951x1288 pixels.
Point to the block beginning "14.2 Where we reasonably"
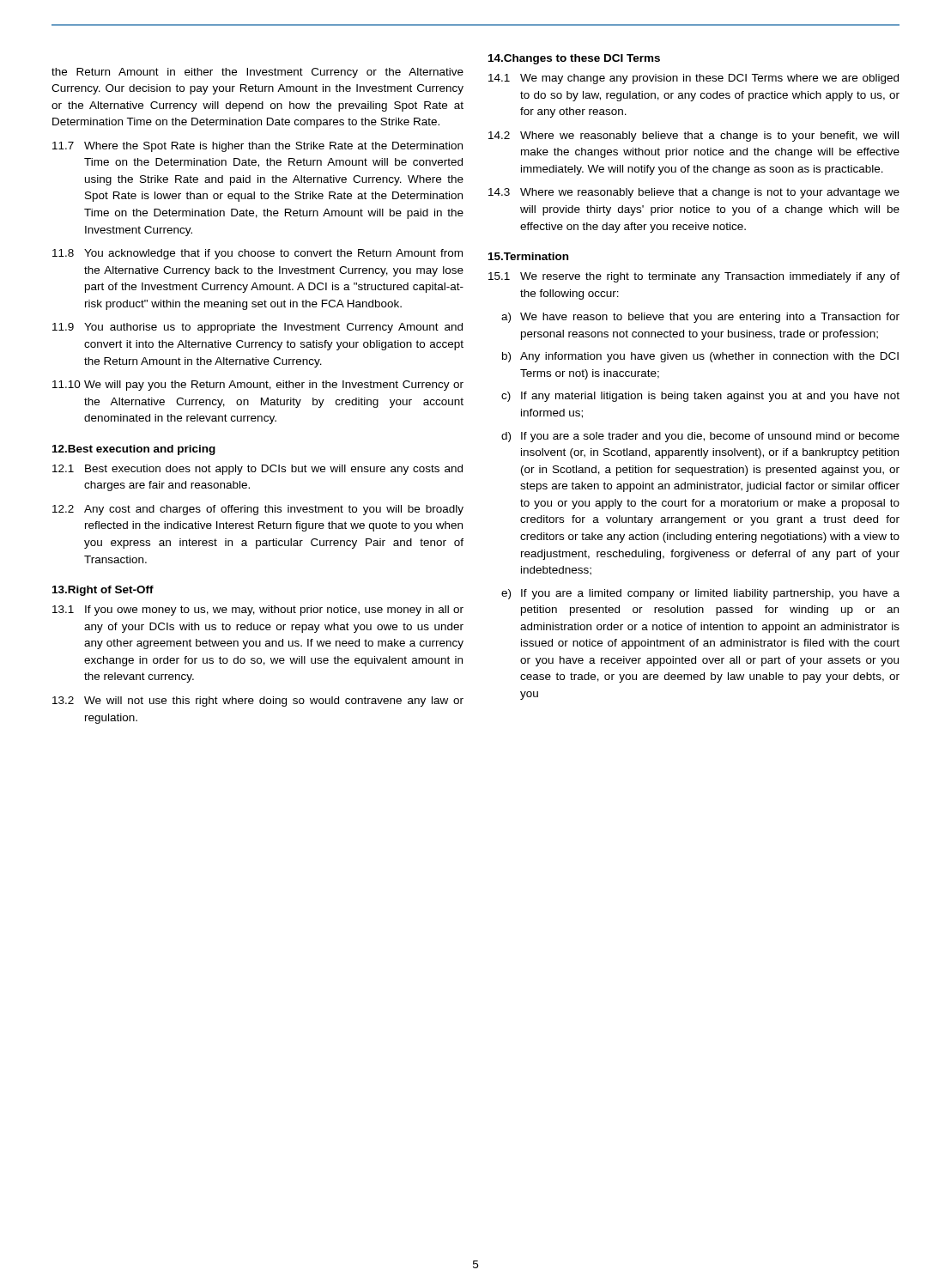693,152
